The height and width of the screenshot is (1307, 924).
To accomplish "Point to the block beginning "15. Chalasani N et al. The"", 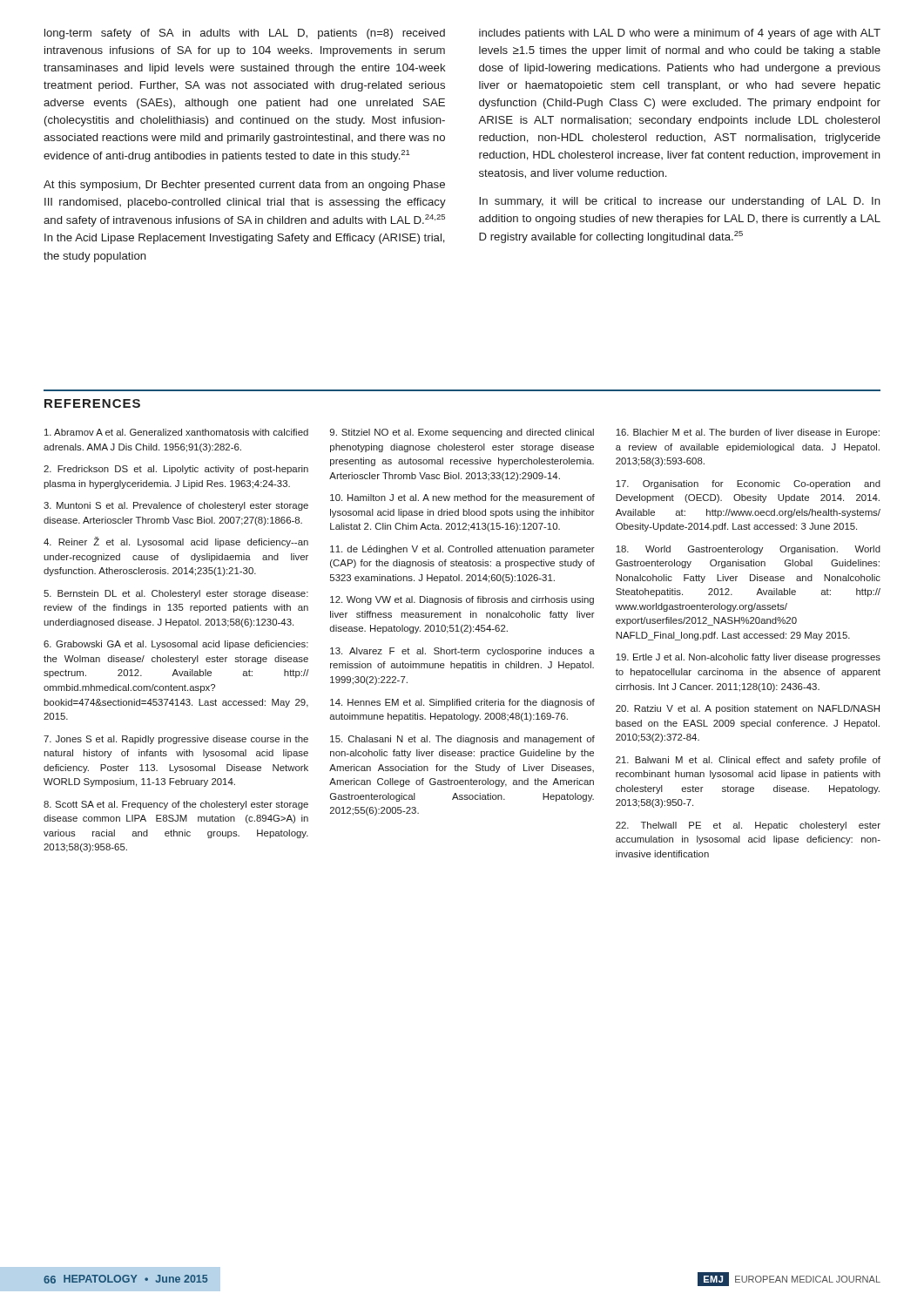I will 462,775.
